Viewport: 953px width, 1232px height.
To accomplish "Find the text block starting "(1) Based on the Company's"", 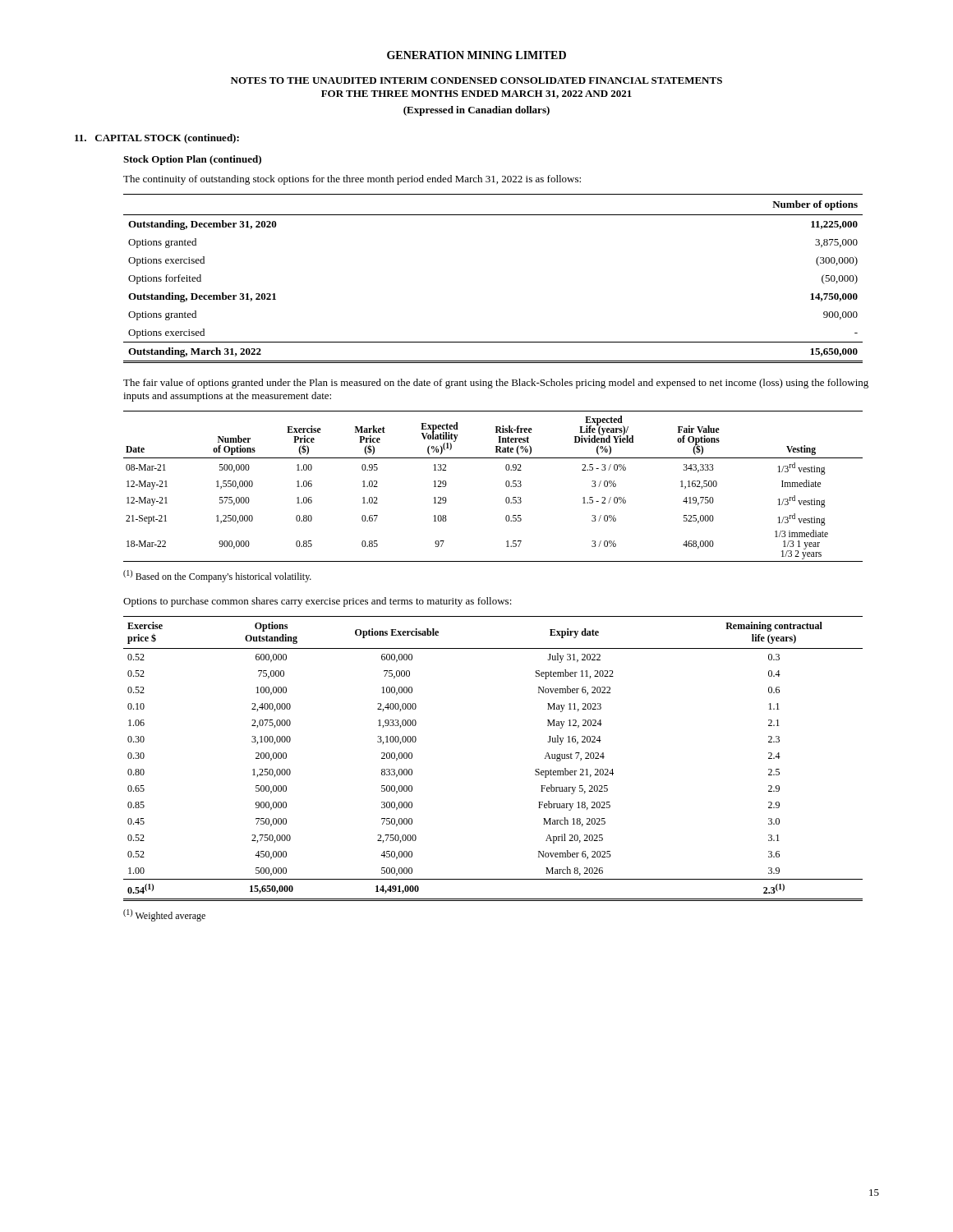I will pyautogui.click(x=217, y=576).
